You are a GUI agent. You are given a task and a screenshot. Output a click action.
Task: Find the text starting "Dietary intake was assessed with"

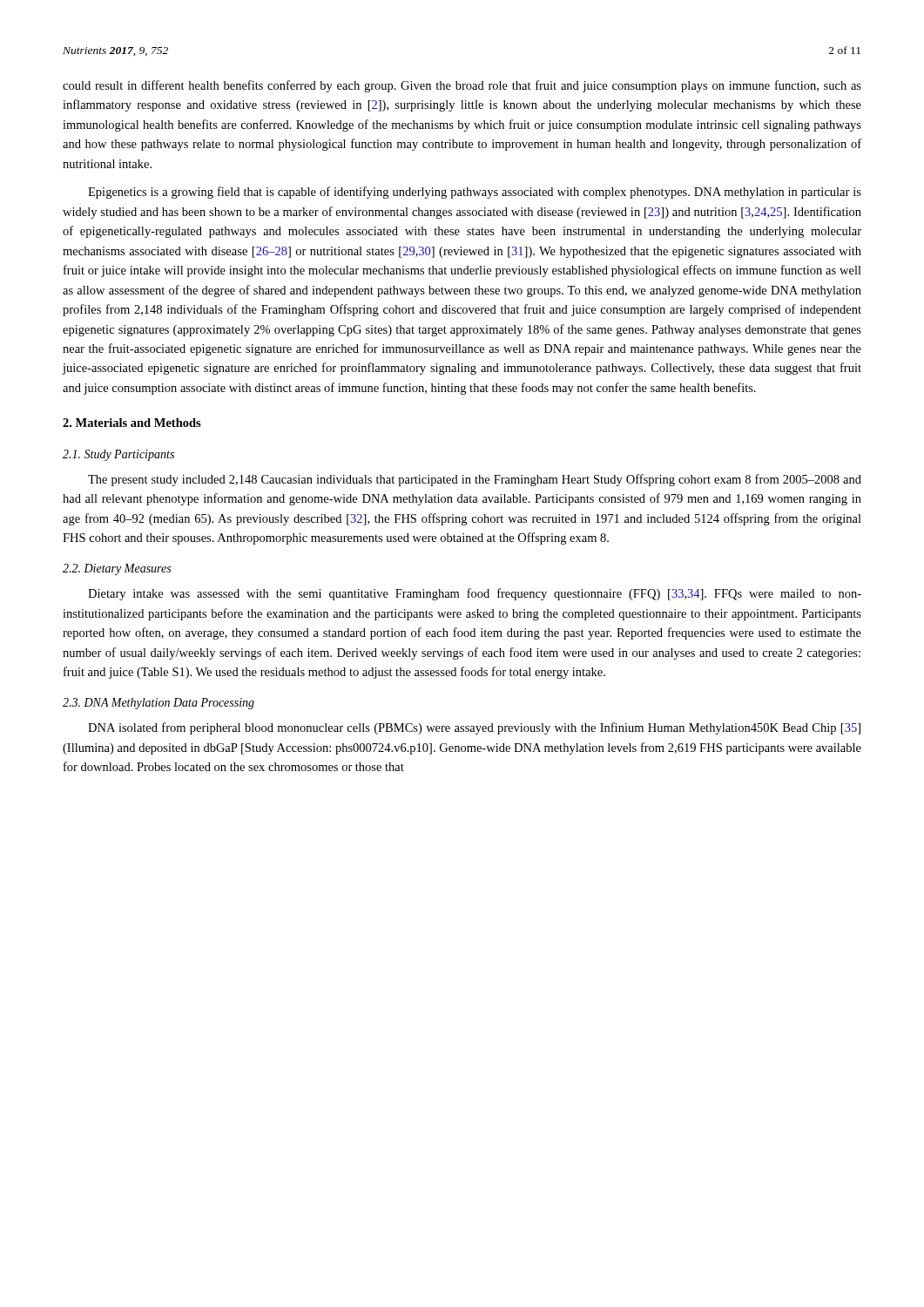pos(462,633)
